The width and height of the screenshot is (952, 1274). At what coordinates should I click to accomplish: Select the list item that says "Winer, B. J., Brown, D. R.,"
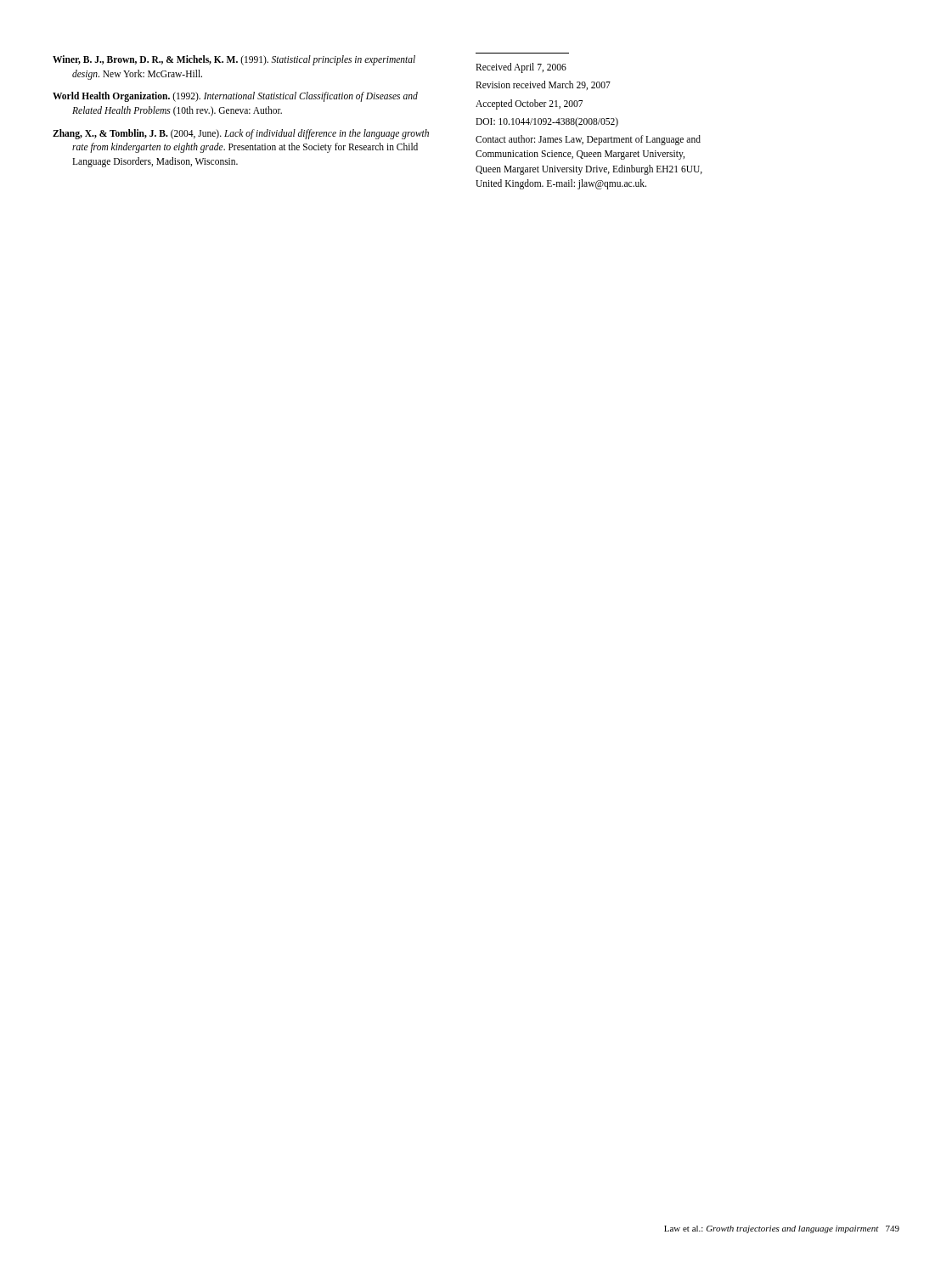(234, 67)
